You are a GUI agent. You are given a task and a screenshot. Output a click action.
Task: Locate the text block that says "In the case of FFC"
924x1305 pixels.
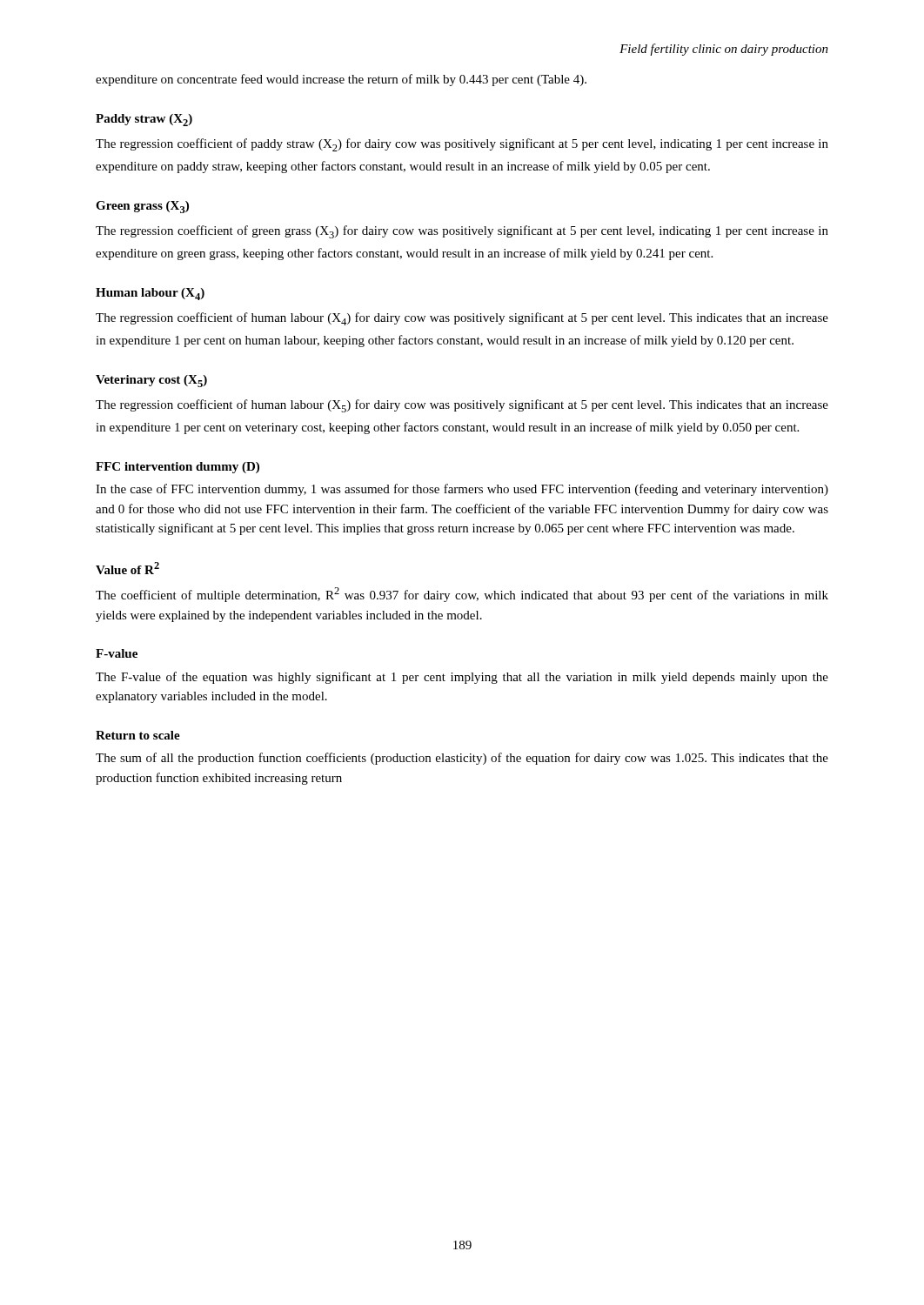click(462, 508)
